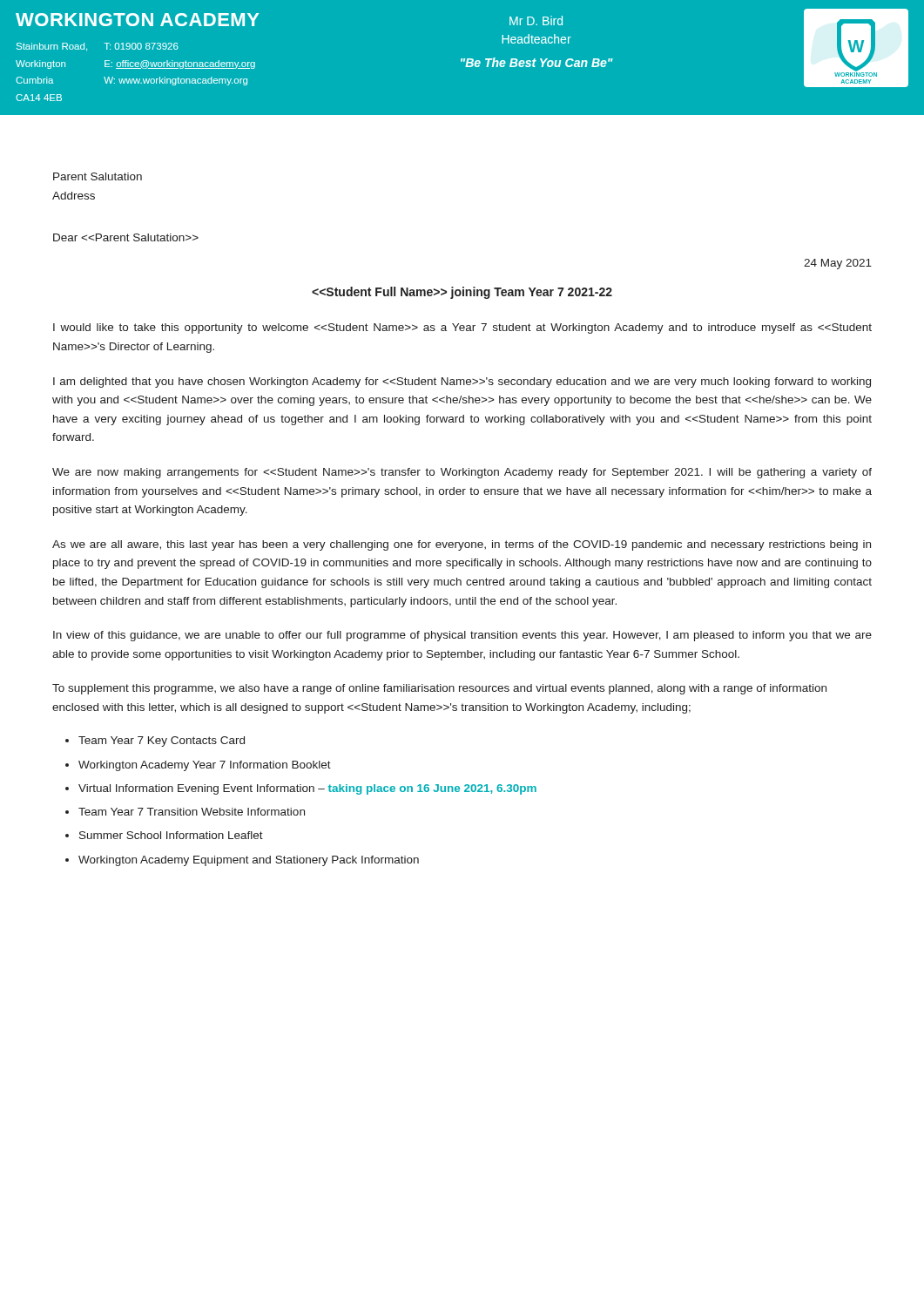924x1307 pixels.
Task: Locate the text with the text "Parent Salutation Address"
Action: pyautogui.click(x=97, y=186)
